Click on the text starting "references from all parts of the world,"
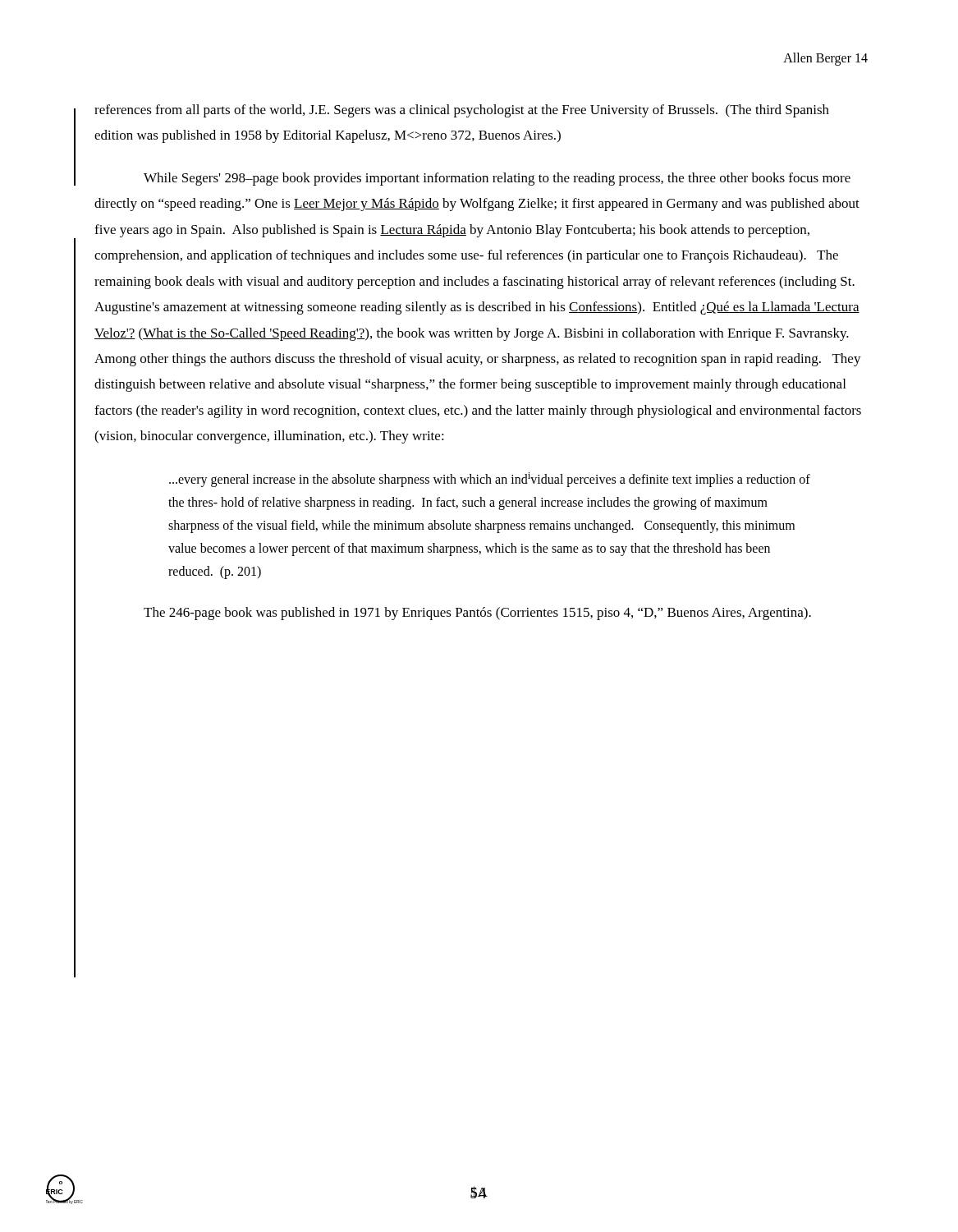The width and height of the screenshot is (958, 1232). pyautogui.click(x=462, y=123)
